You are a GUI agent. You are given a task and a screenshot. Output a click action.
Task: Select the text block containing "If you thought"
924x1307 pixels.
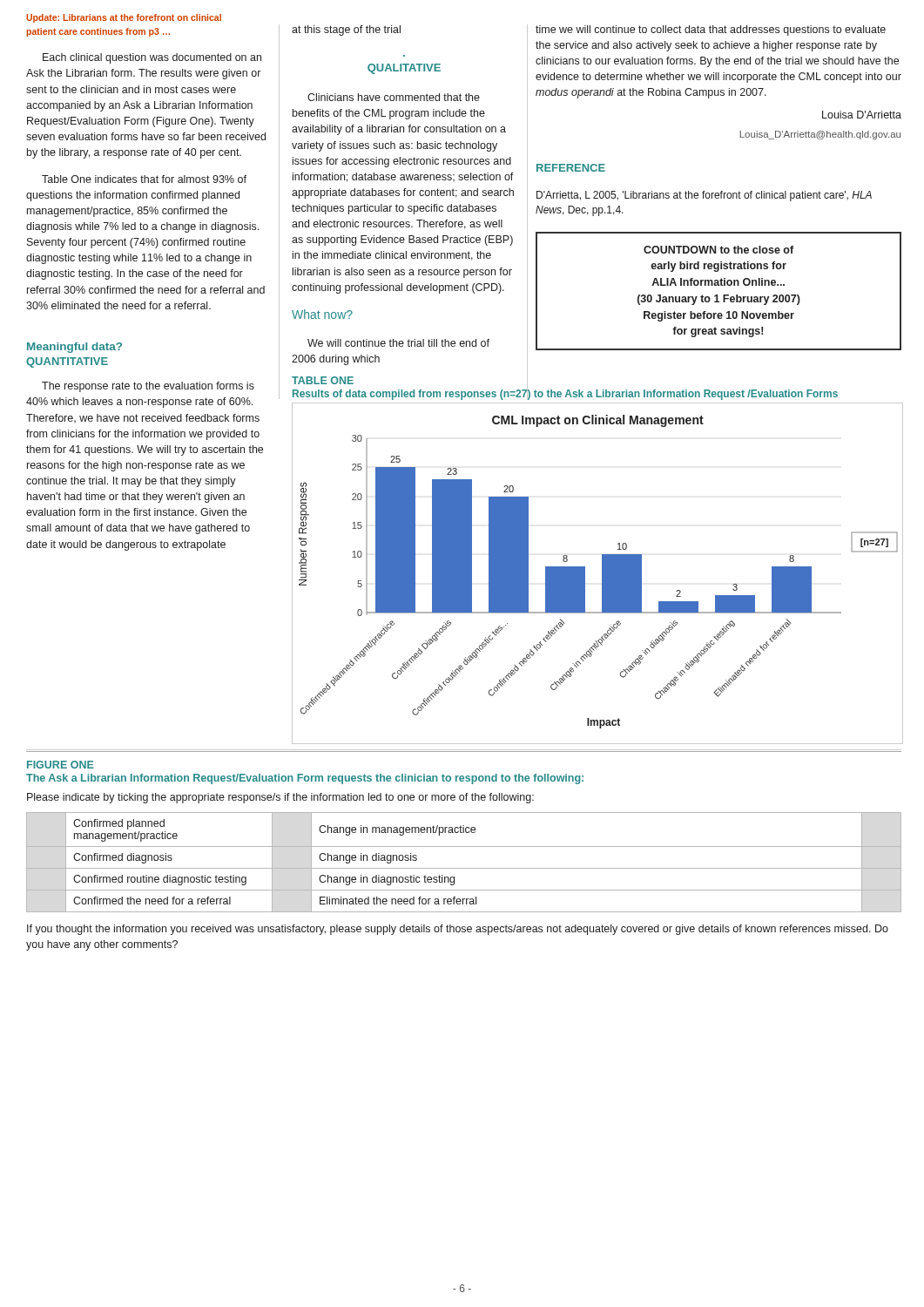coord(457,937)
